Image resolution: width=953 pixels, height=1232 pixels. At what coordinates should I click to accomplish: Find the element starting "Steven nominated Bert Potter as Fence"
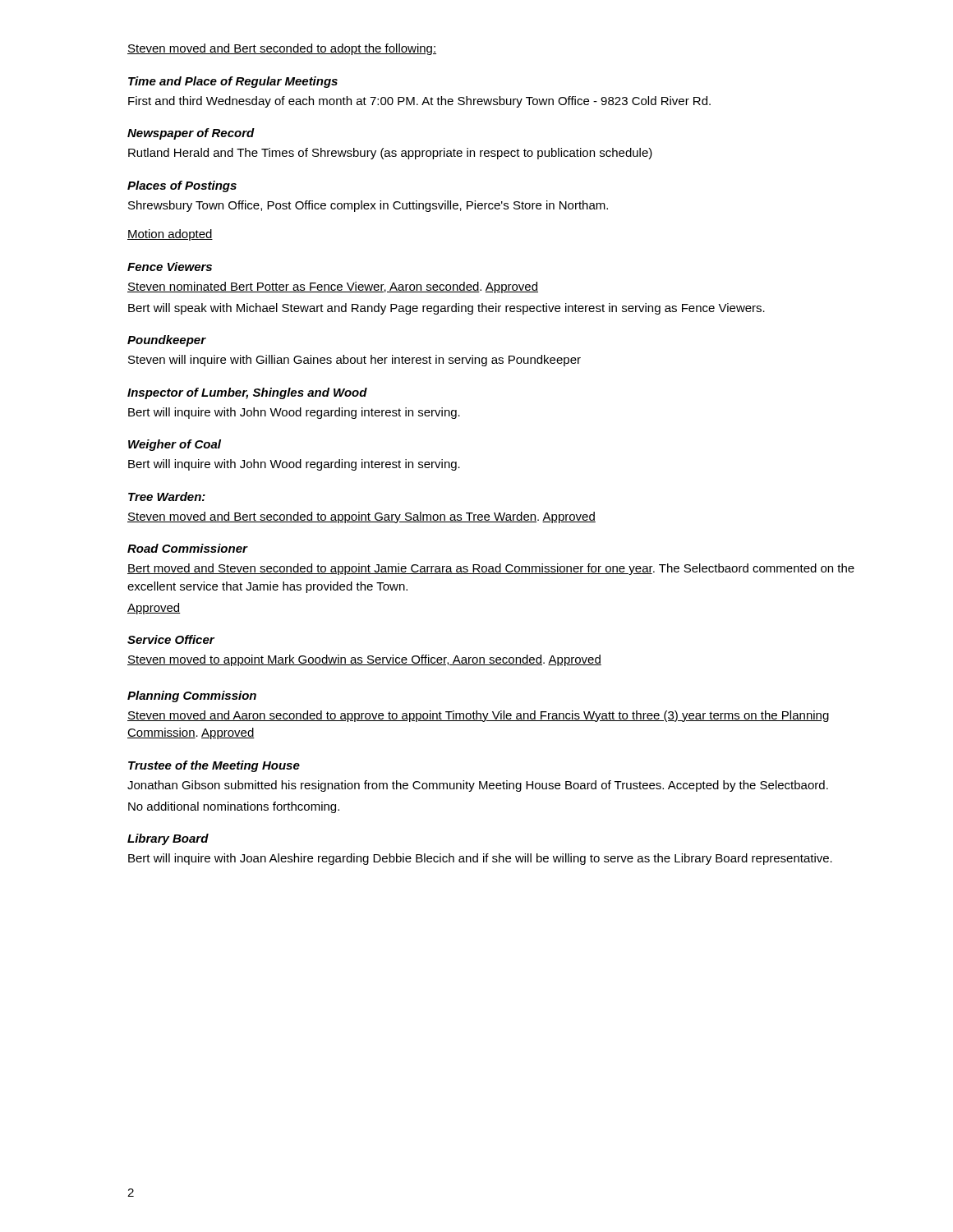pyautogui.click(x=495, y=297)
